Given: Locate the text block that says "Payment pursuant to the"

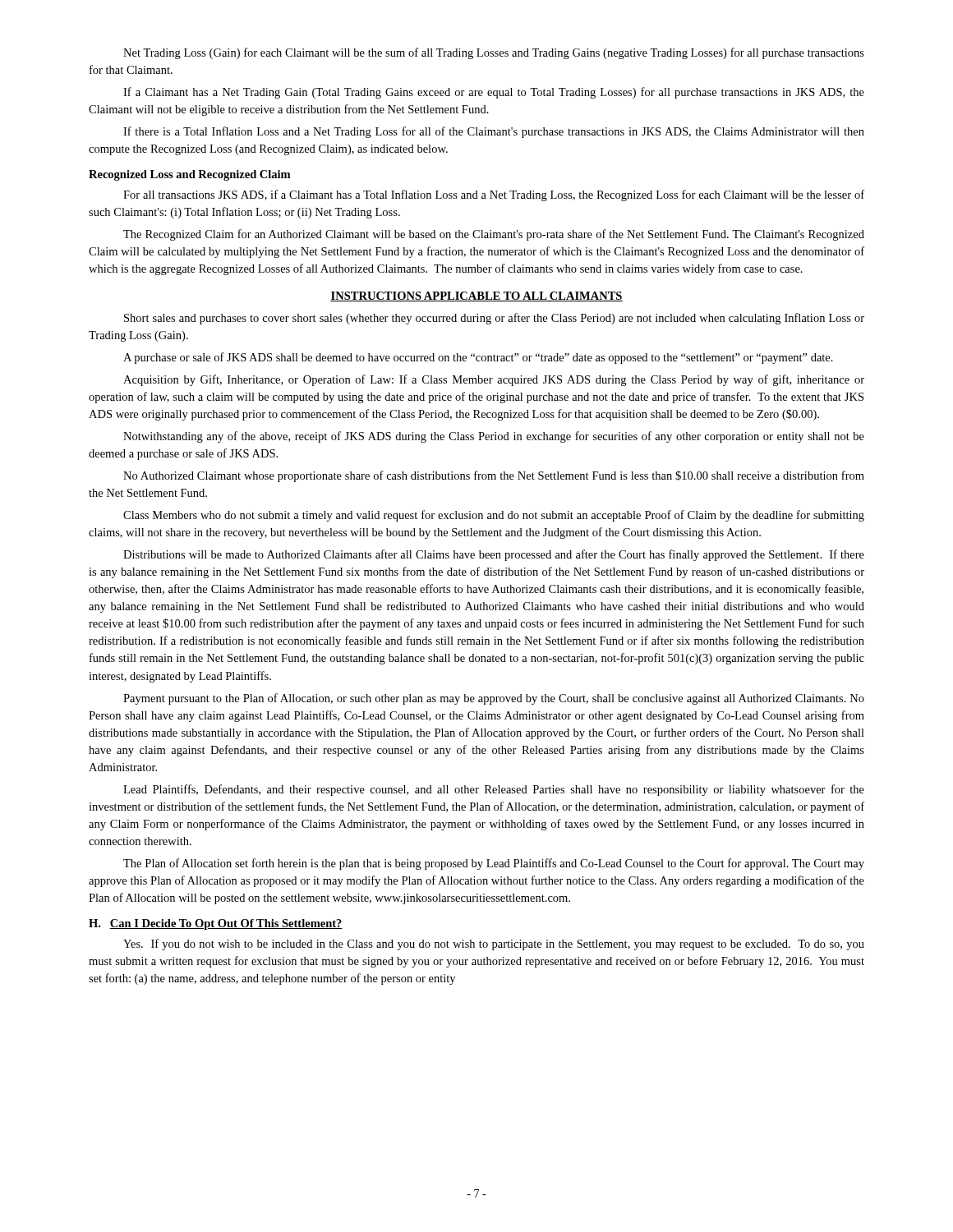Looking at the screenshot, I should click(476, 733).
